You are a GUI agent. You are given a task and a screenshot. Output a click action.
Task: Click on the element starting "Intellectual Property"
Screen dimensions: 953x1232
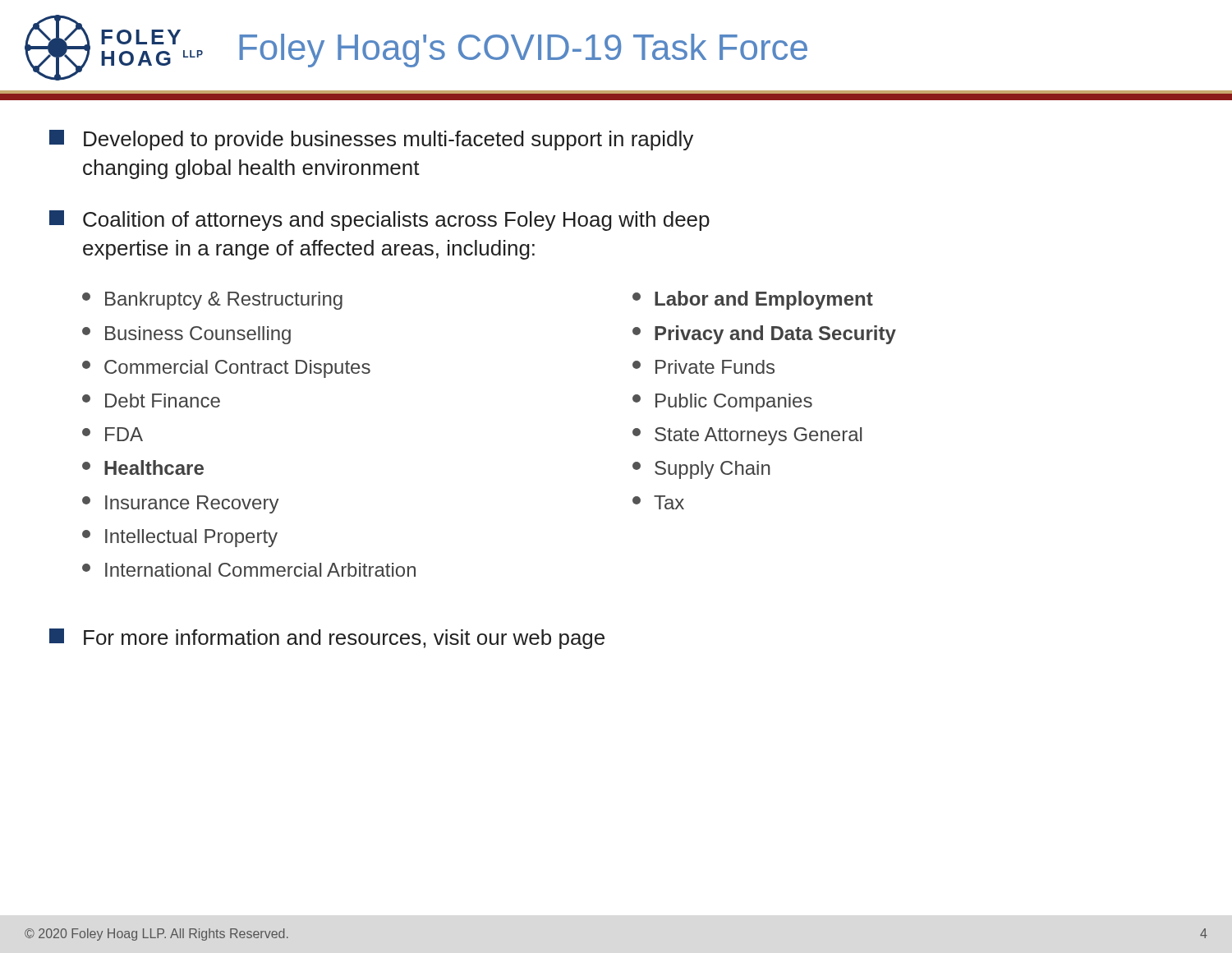point(180,536)
